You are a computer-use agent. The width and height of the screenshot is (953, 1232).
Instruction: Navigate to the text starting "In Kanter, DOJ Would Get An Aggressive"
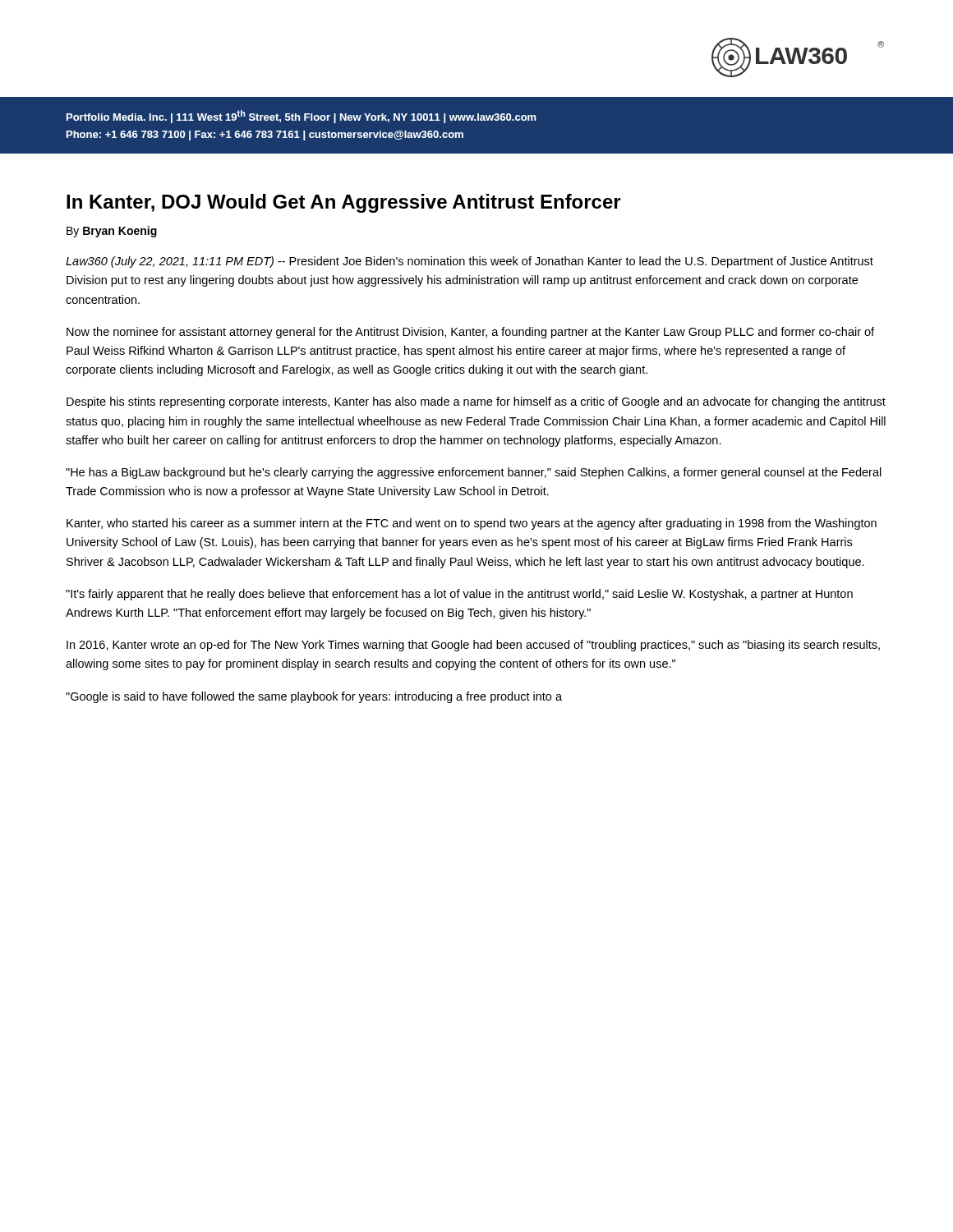click(476, 202)
